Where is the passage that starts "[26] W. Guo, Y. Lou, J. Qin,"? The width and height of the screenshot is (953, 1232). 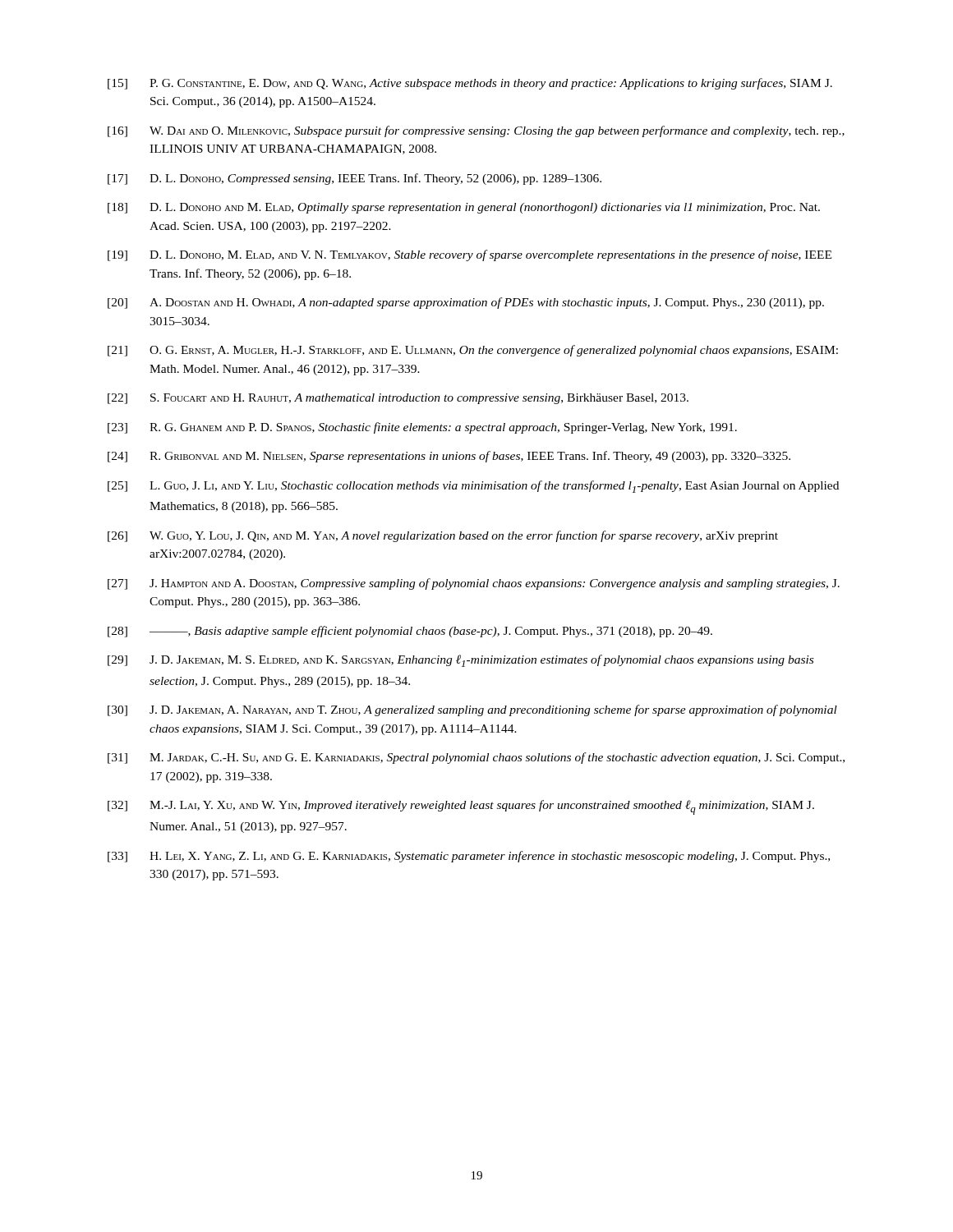pos(476,545)
